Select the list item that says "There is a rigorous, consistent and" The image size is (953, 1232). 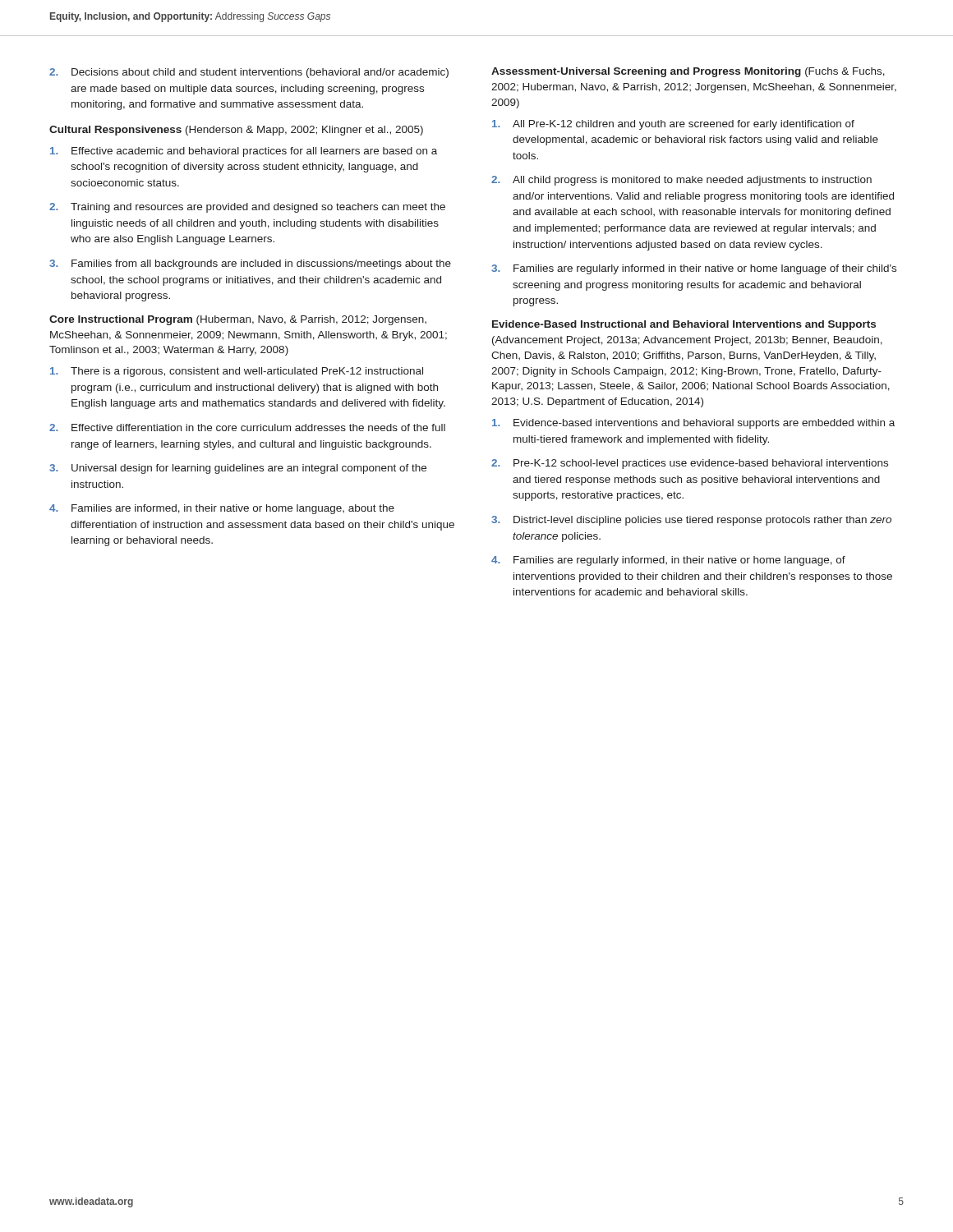tap(255, 387)
